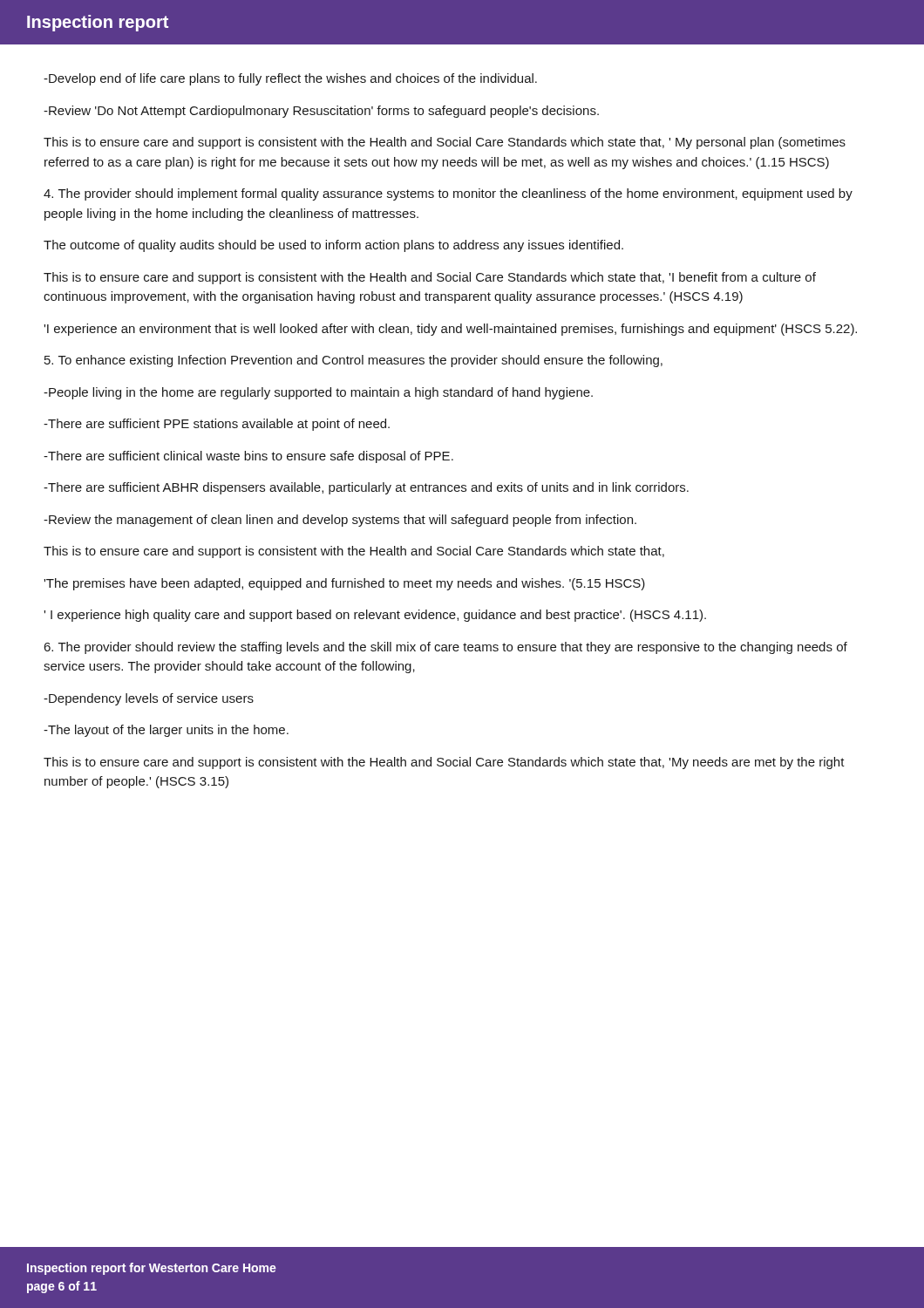924x1308 pixels.
Task: Click the passage that begins "The provider should implement formal quality"
Action: tap(448, 203)
